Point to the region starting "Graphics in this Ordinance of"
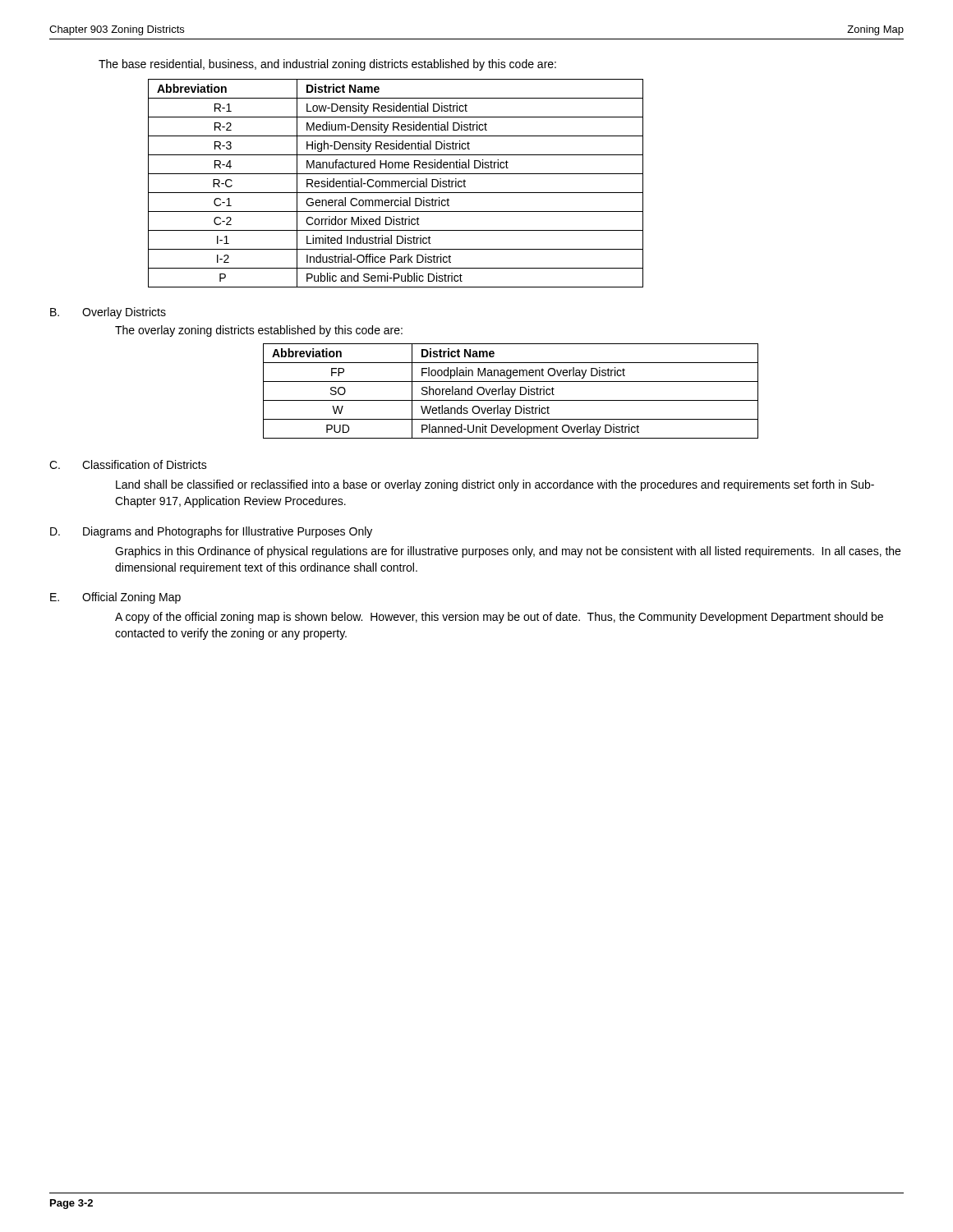The image size is (953, 1232). (508, 559)
